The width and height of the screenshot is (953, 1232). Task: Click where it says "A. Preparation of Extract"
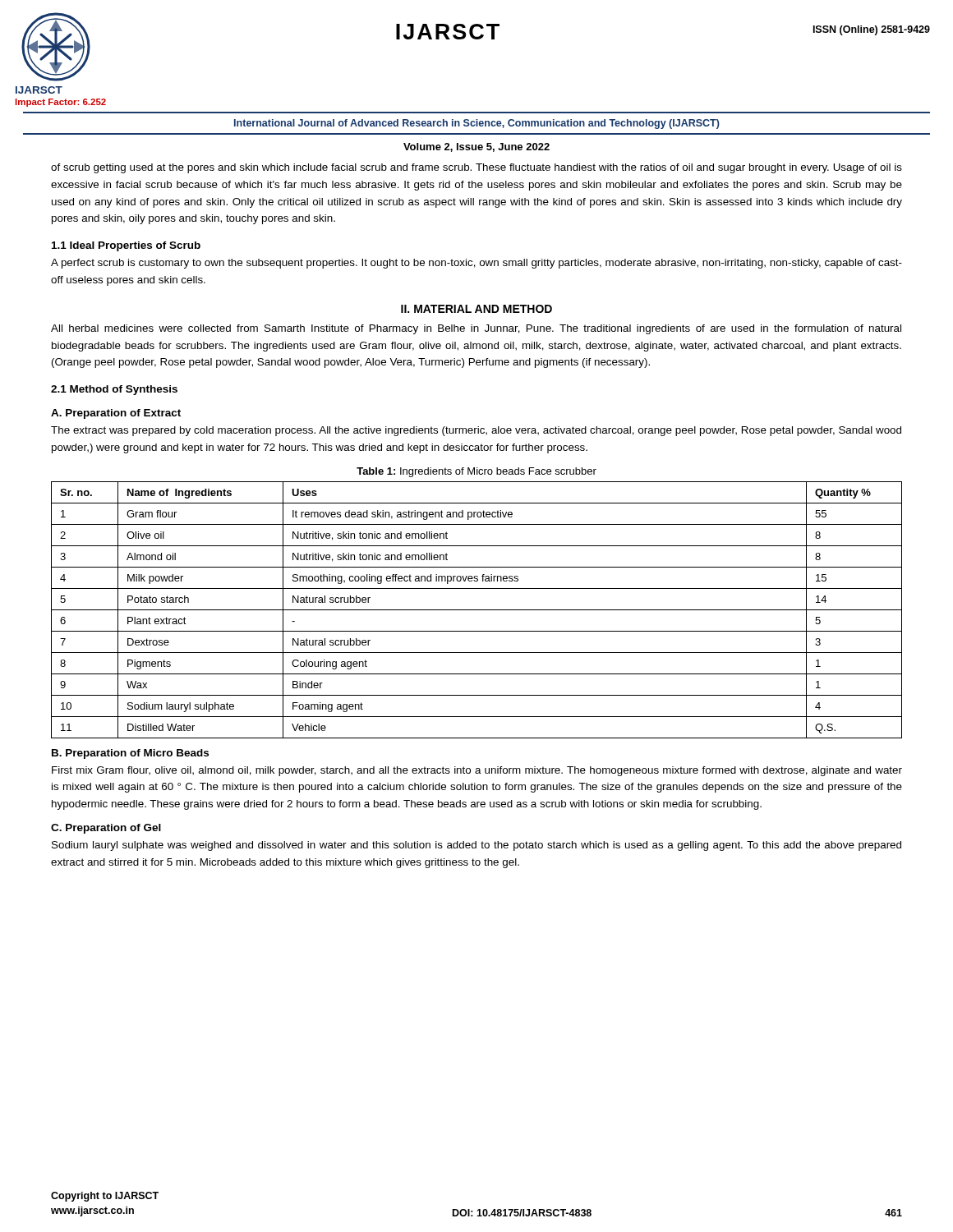116,413
